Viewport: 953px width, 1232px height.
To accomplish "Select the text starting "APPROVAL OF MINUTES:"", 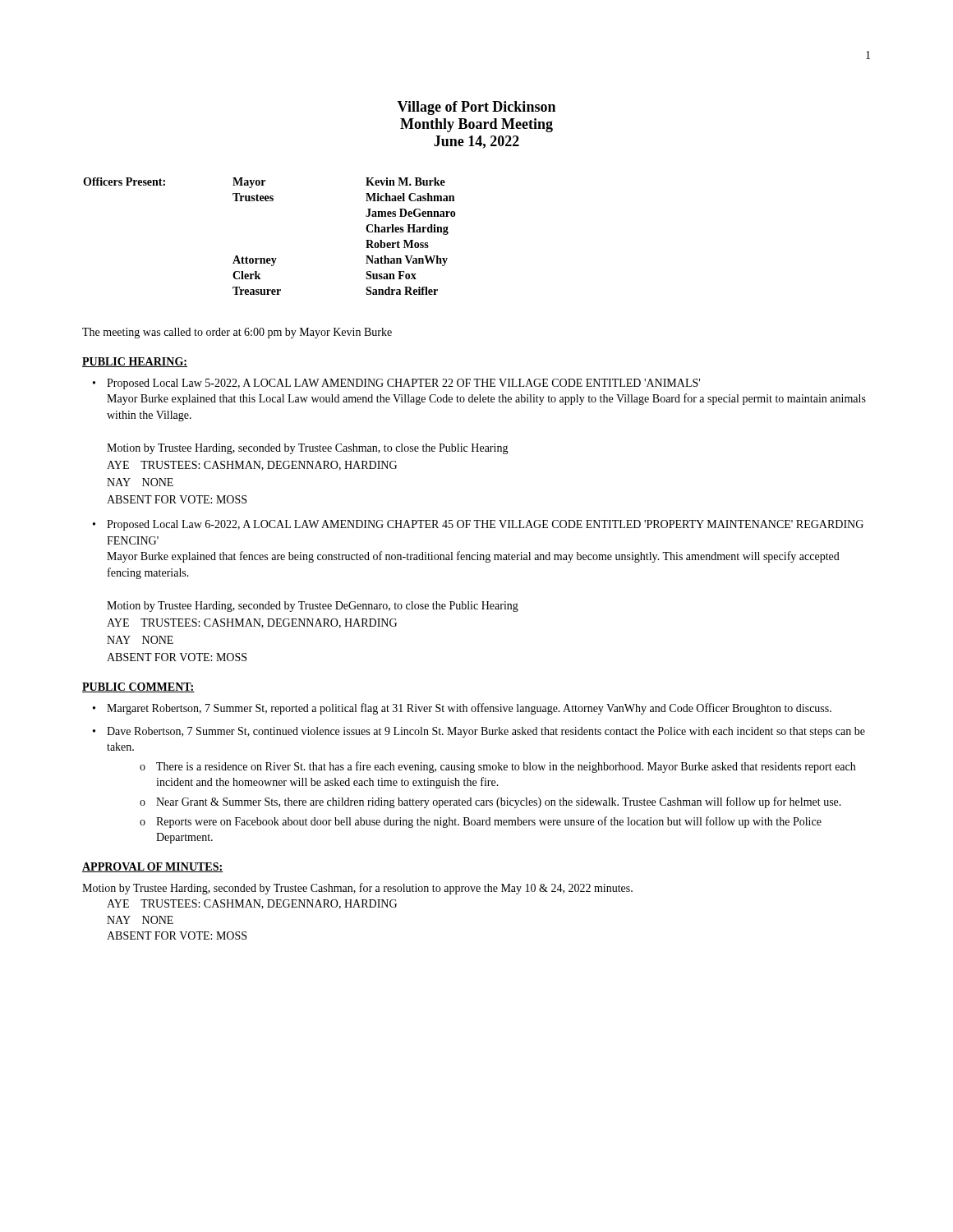I will coord(152,867).
